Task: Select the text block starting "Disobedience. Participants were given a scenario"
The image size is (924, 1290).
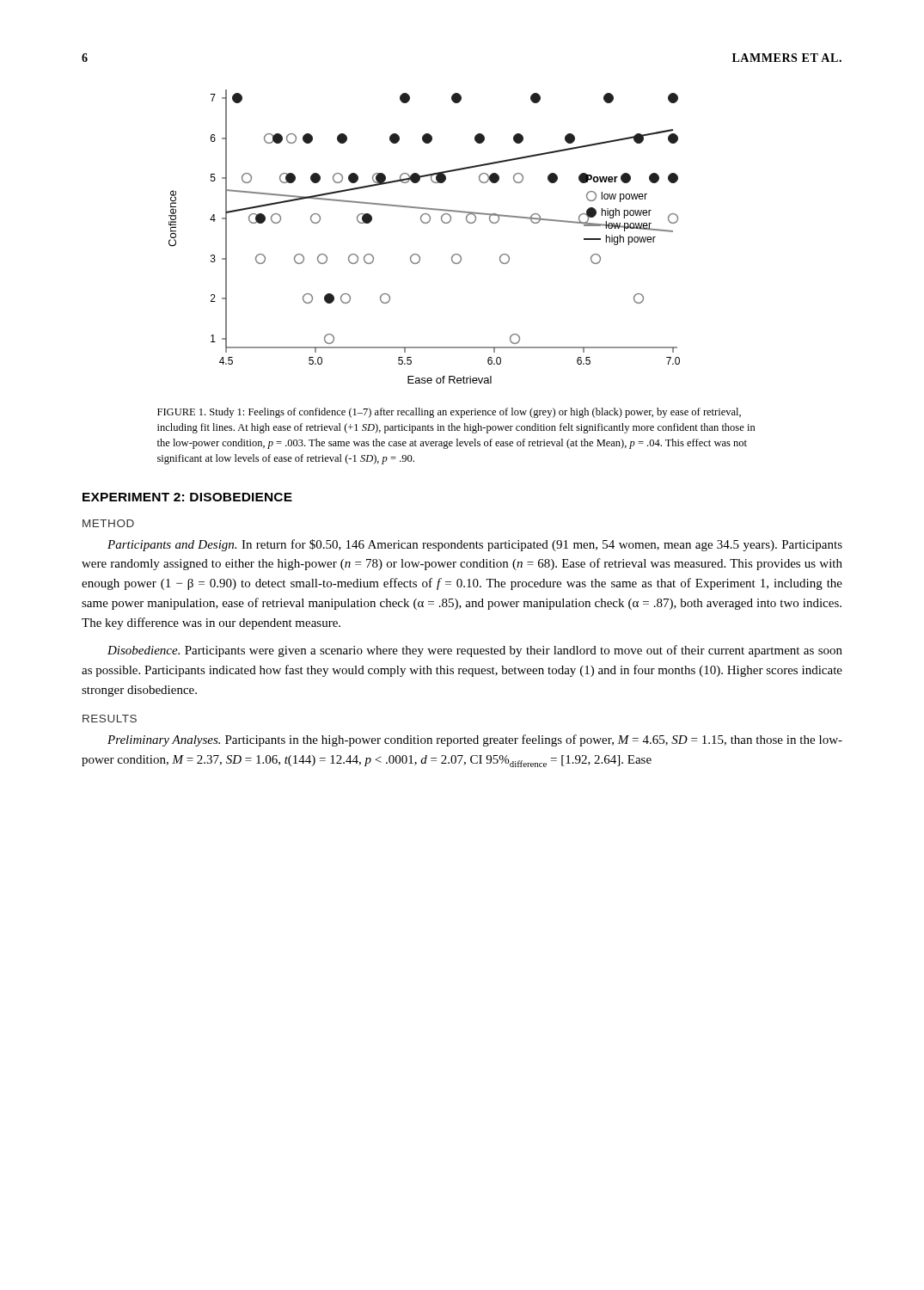Action: [x=462, y=670]
